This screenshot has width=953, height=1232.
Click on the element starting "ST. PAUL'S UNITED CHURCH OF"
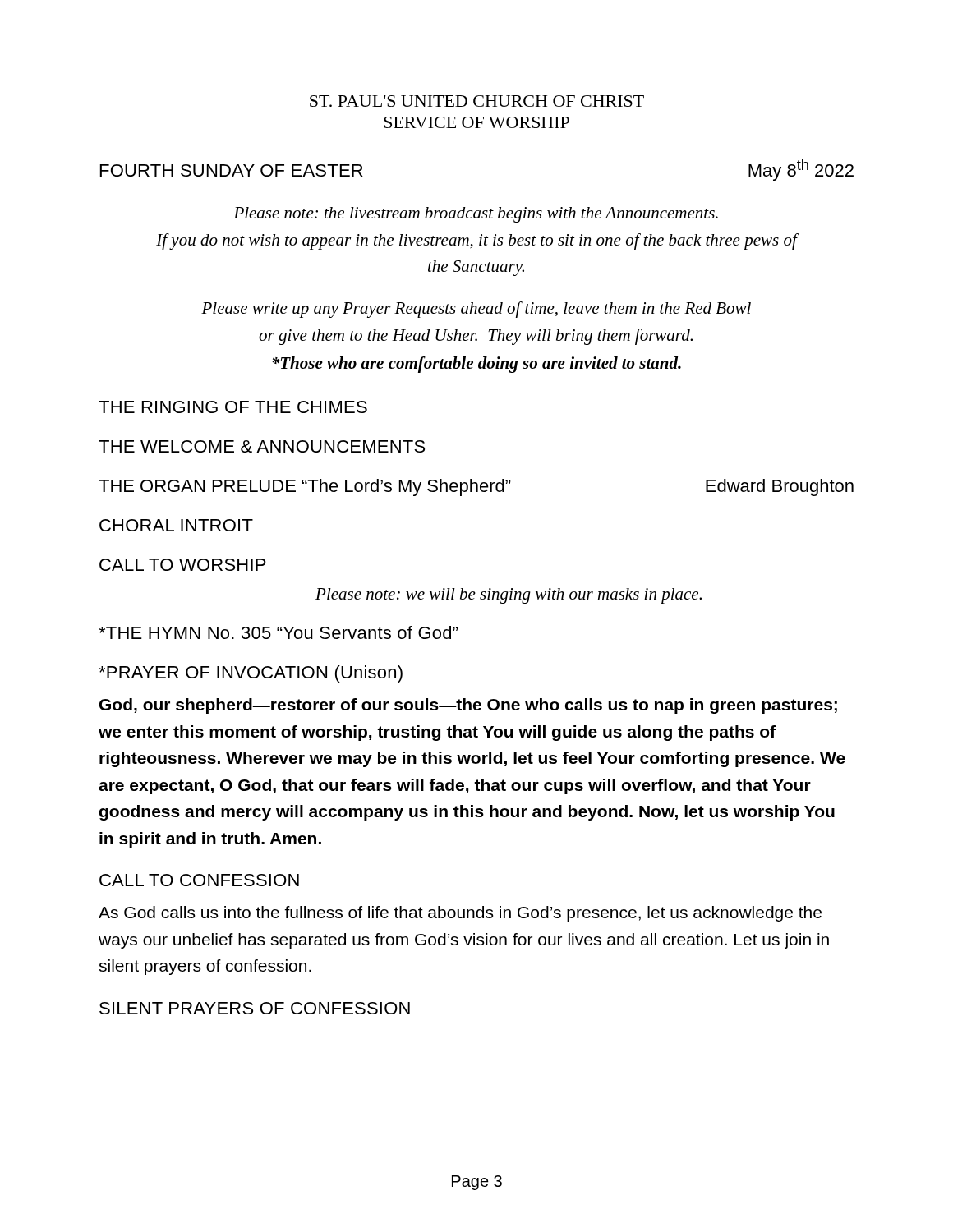[x=476, y=111]
